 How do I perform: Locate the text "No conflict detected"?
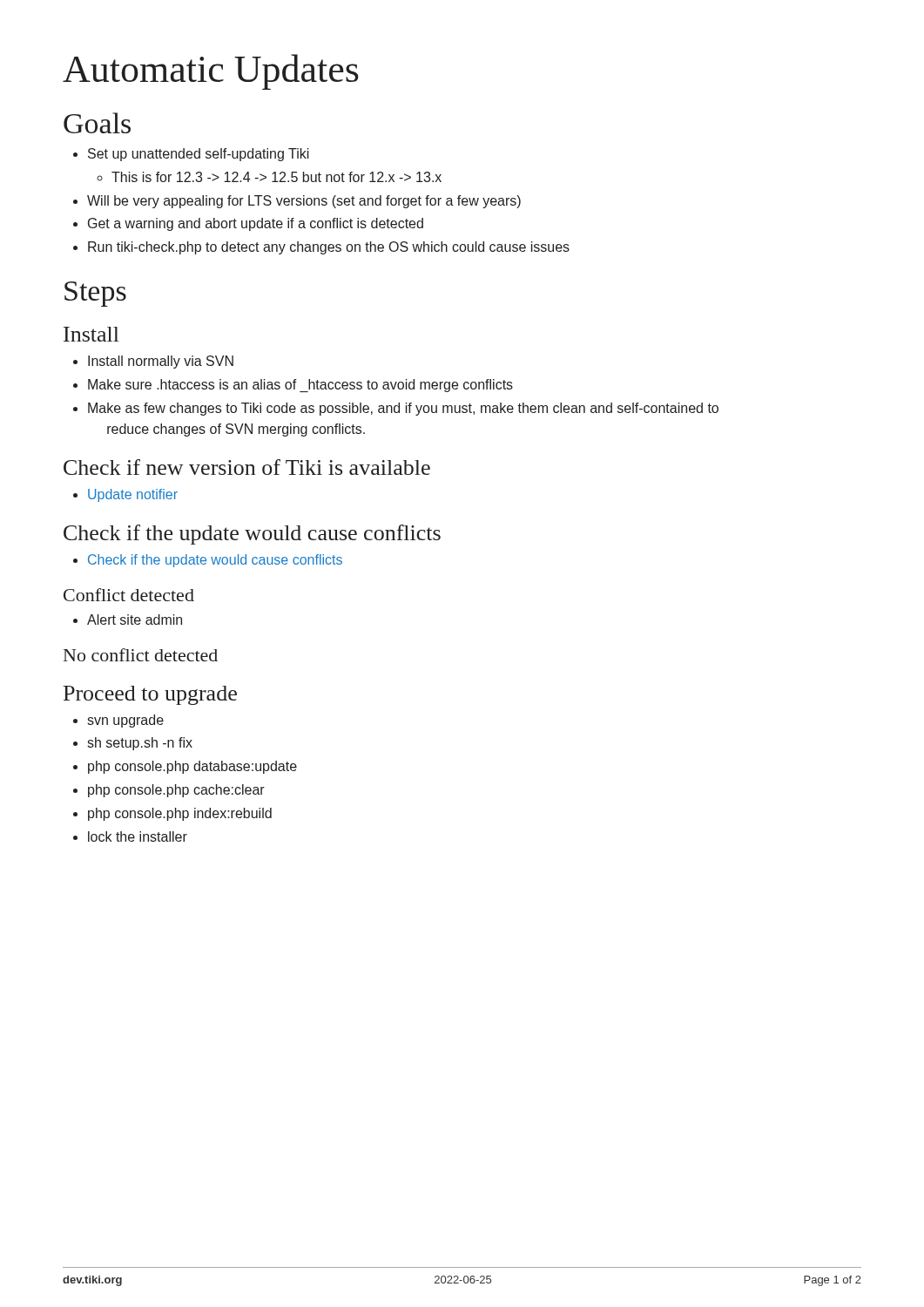(x=141, y=655)
